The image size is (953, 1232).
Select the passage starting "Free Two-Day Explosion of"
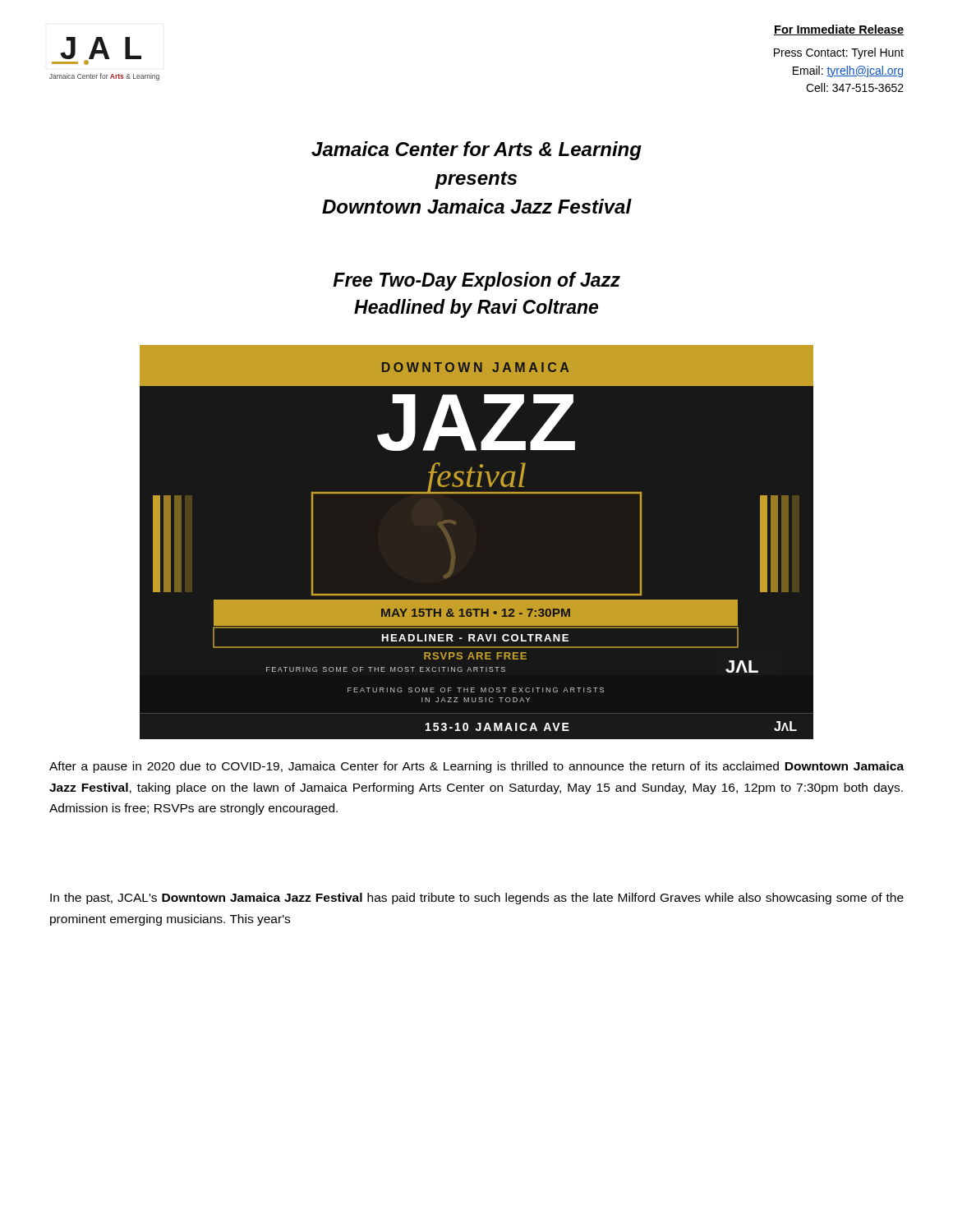pyautogui.click(x=476, y=294)
